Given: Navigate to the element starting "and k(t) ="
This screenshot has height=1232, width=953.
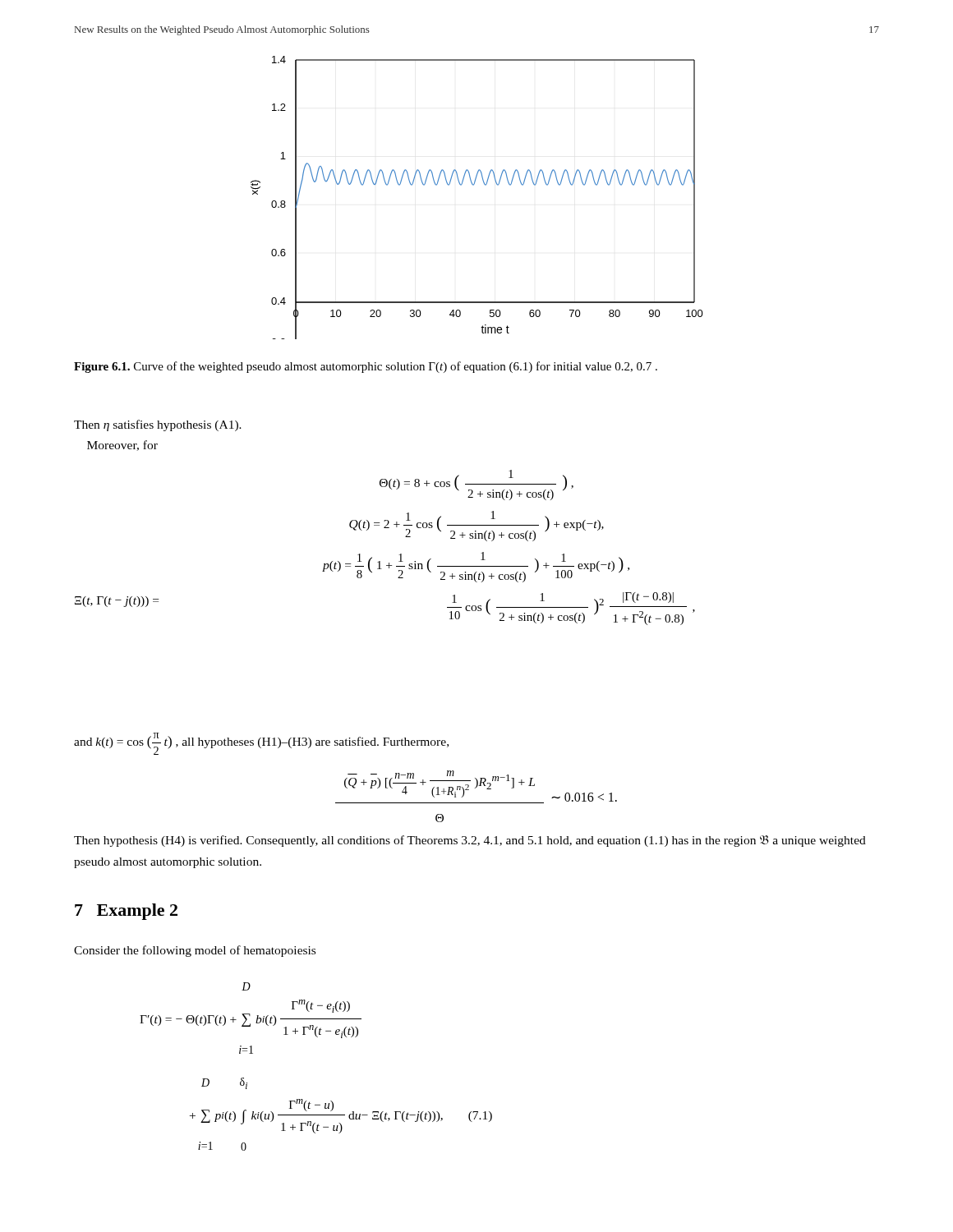Looking at the screenshot, I should pyautogui.click(x=262, y=743).
